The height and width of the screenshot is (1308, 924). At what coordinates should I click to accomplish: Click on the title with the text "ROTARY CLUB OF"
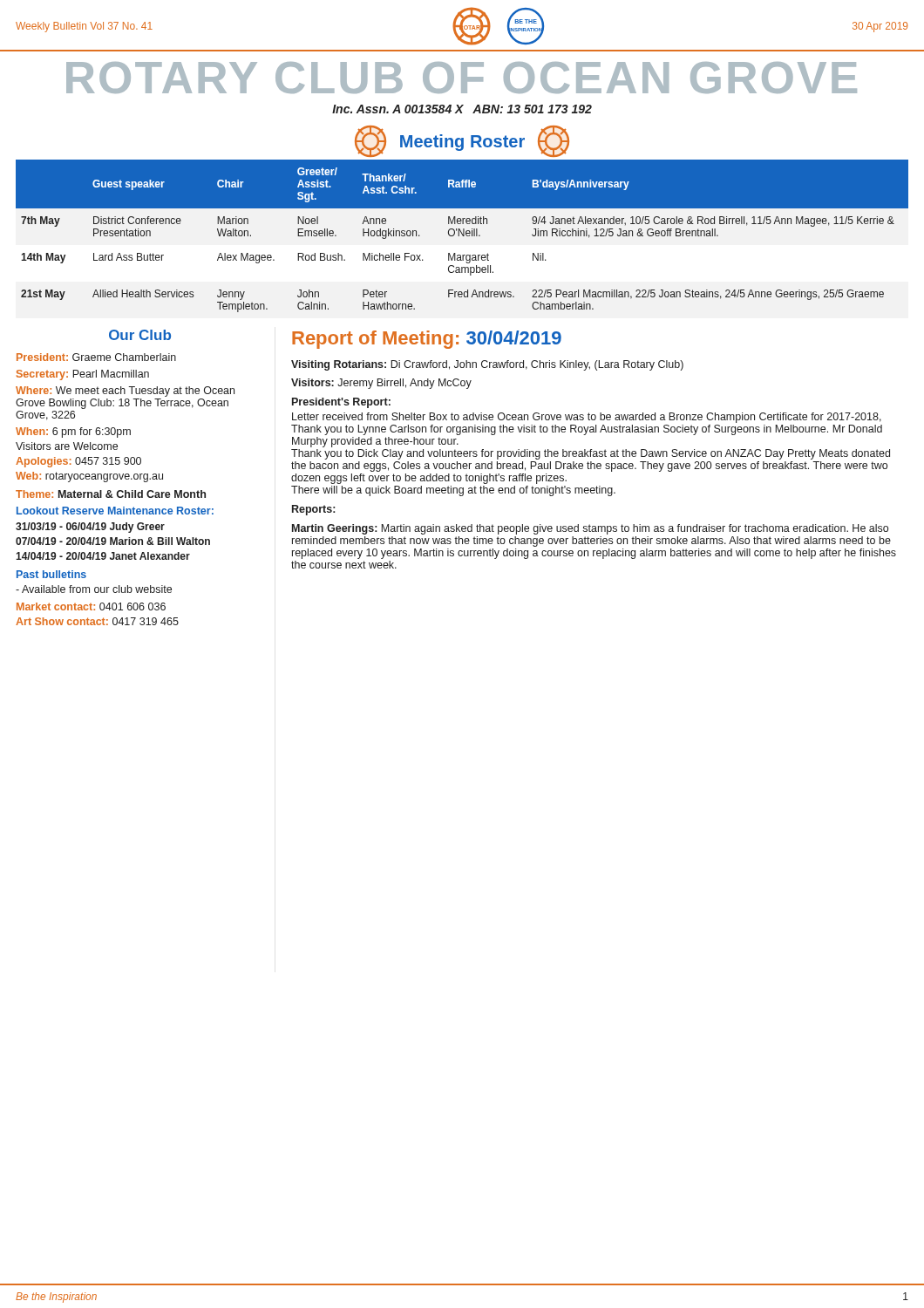coord(462,76)
